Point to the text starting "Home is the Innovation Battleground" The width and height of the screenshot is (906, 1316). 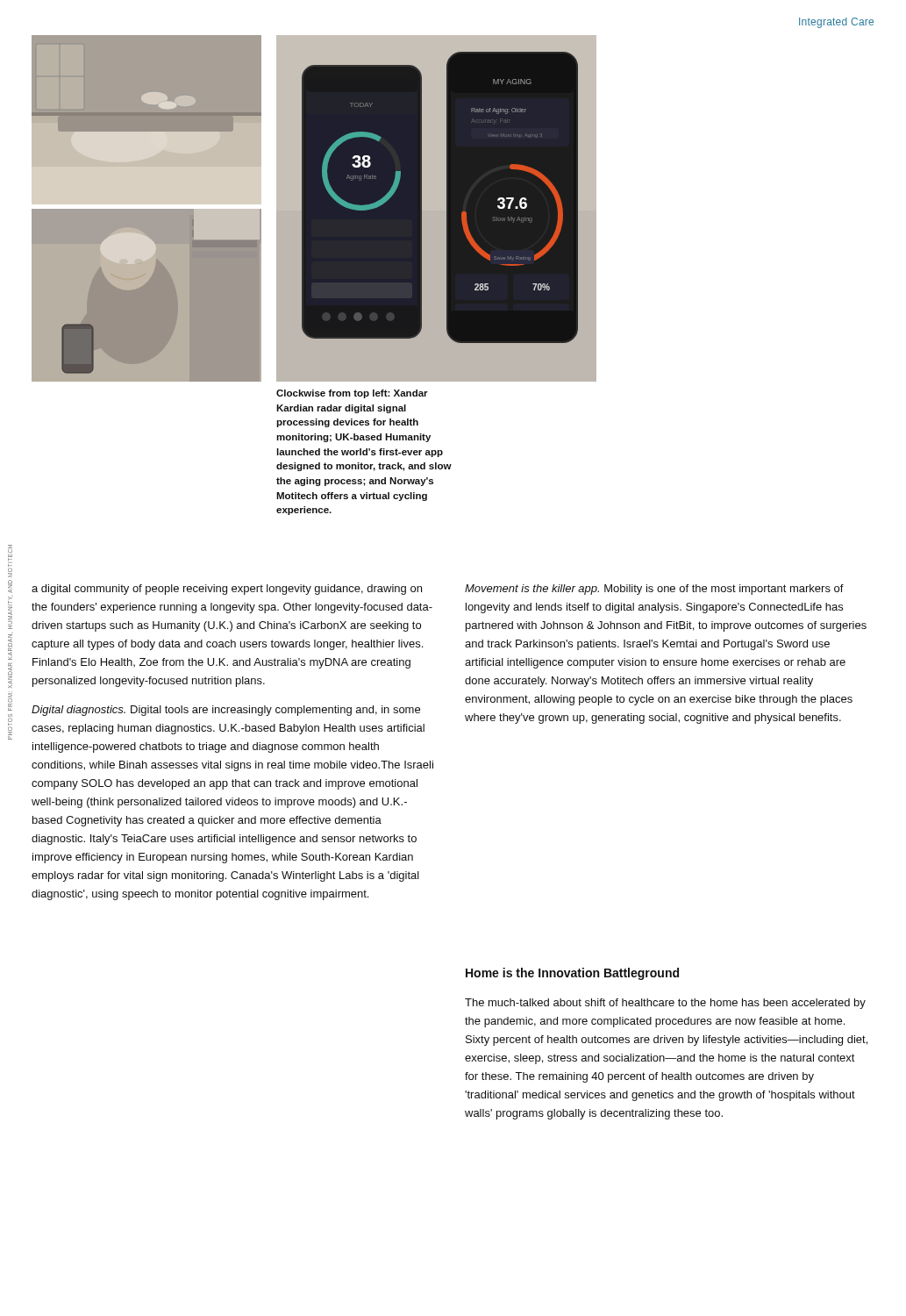(x=572, y=973)
